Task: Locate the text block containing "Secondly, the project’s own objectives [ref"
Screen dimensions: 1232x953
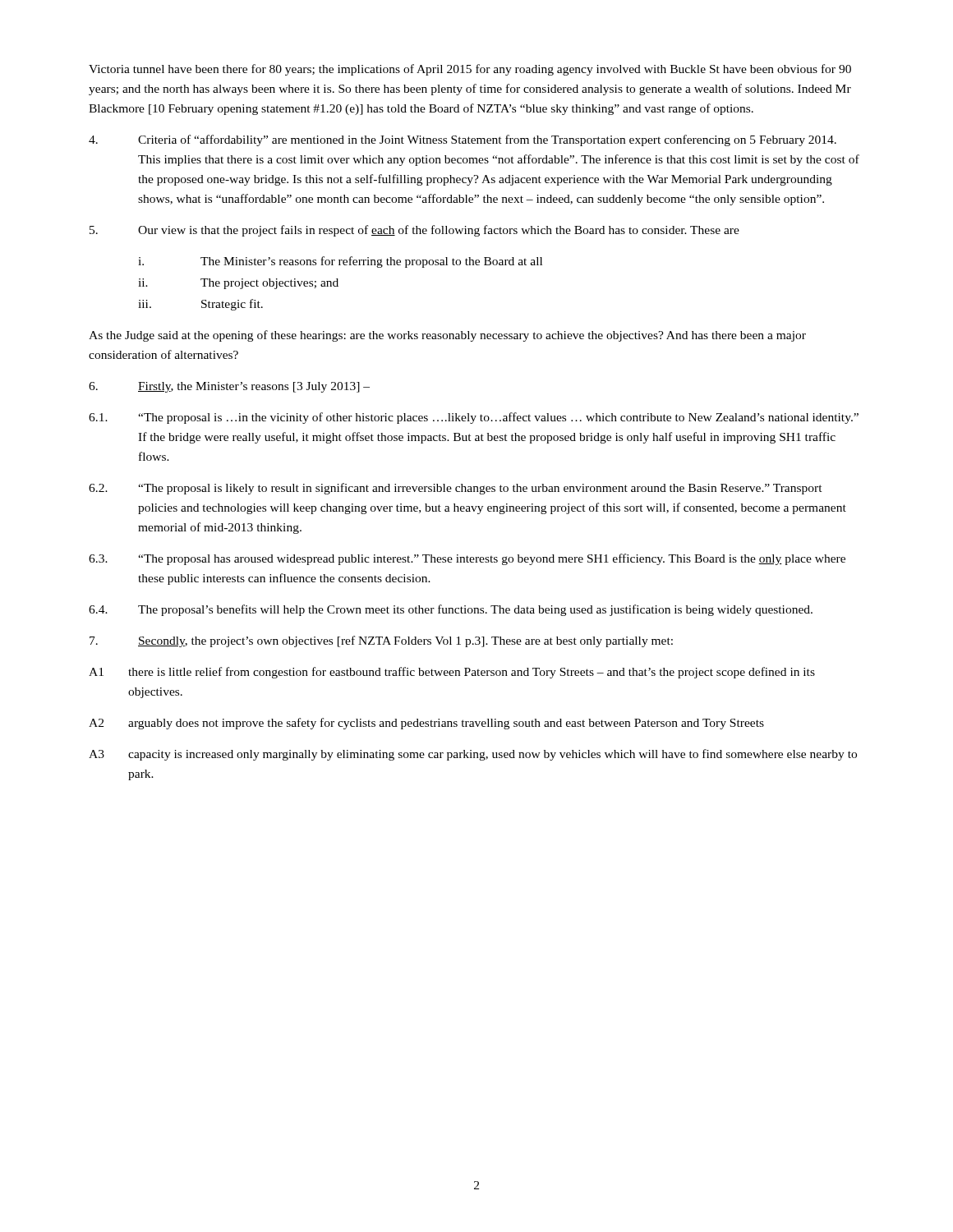Action: click(476, 641)
